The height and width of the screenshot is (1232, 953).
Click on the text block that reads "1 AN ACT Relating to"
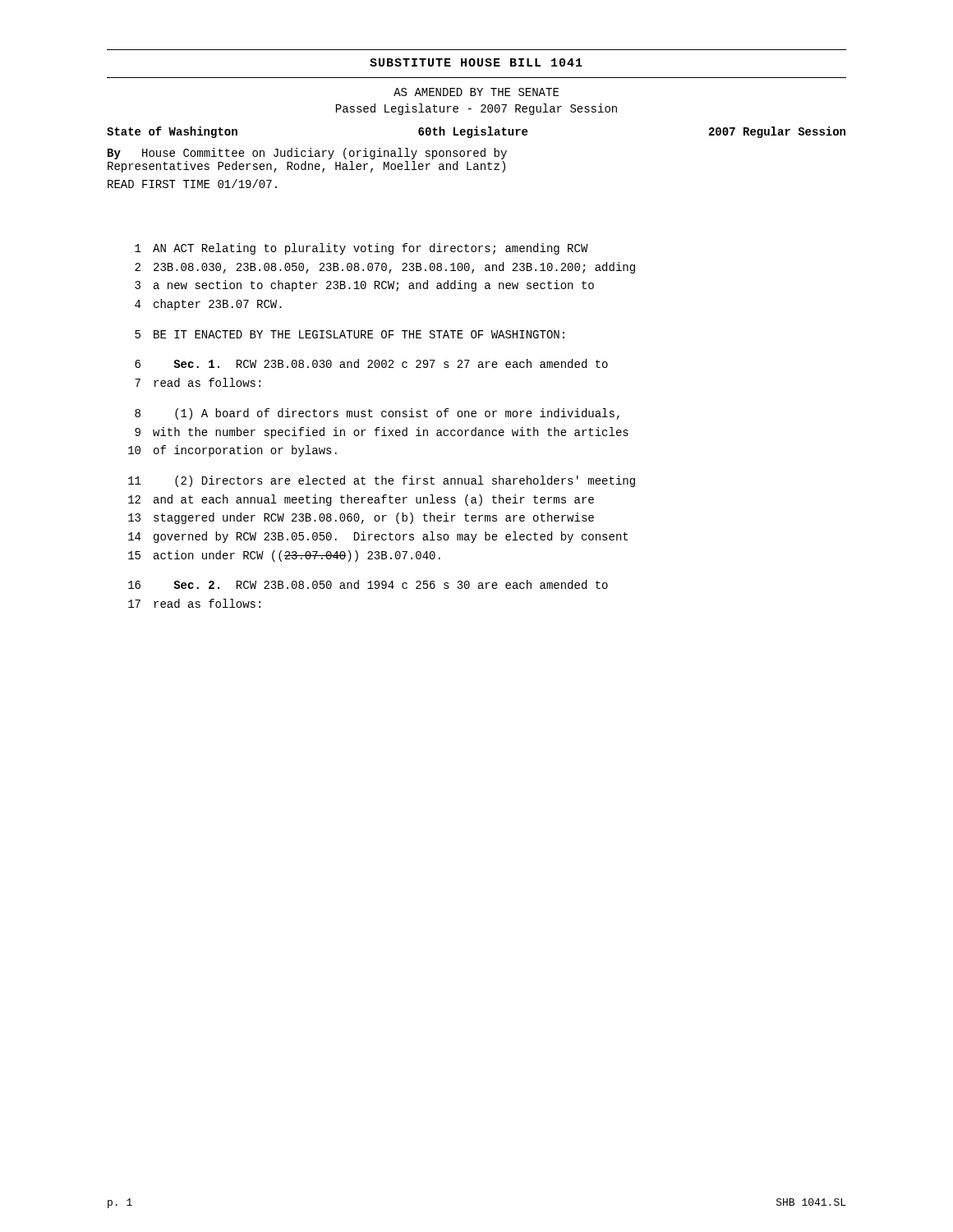coord(476,427)
